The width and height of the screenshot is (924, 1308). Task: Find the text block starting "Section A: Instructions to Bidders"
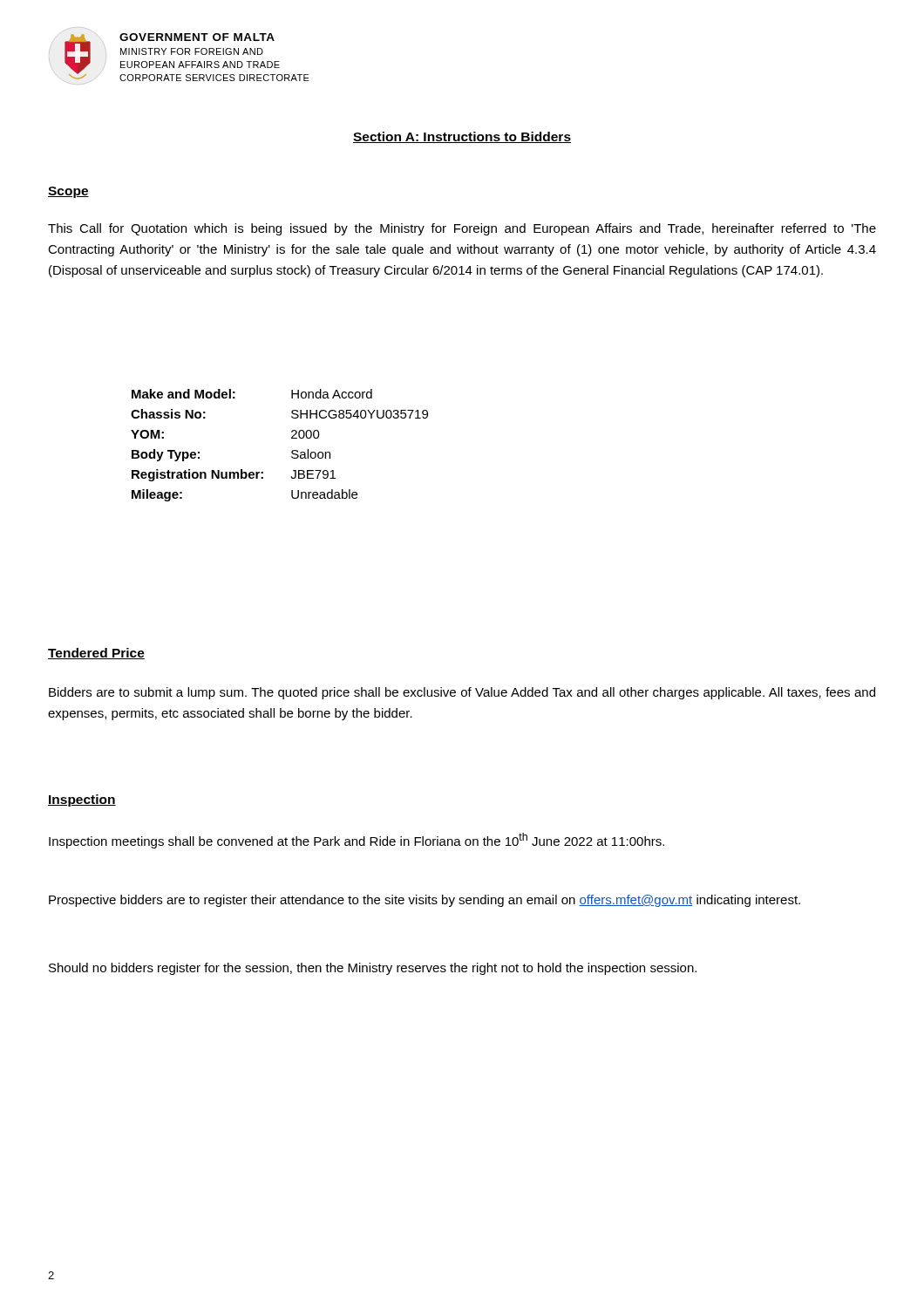tap(462, 136)
